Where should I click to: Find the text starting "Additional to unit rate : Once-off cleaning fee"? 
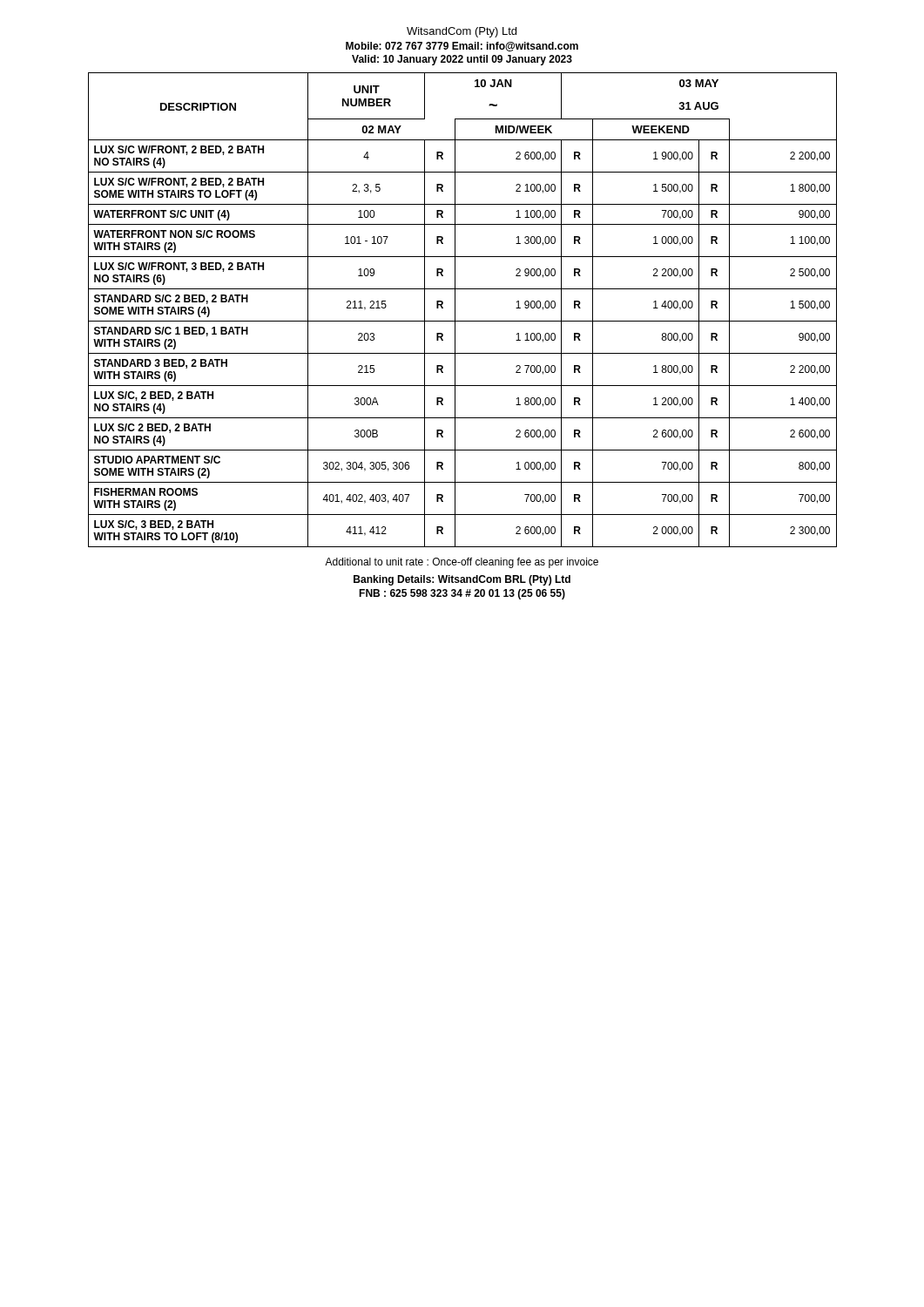pos(462,562)
